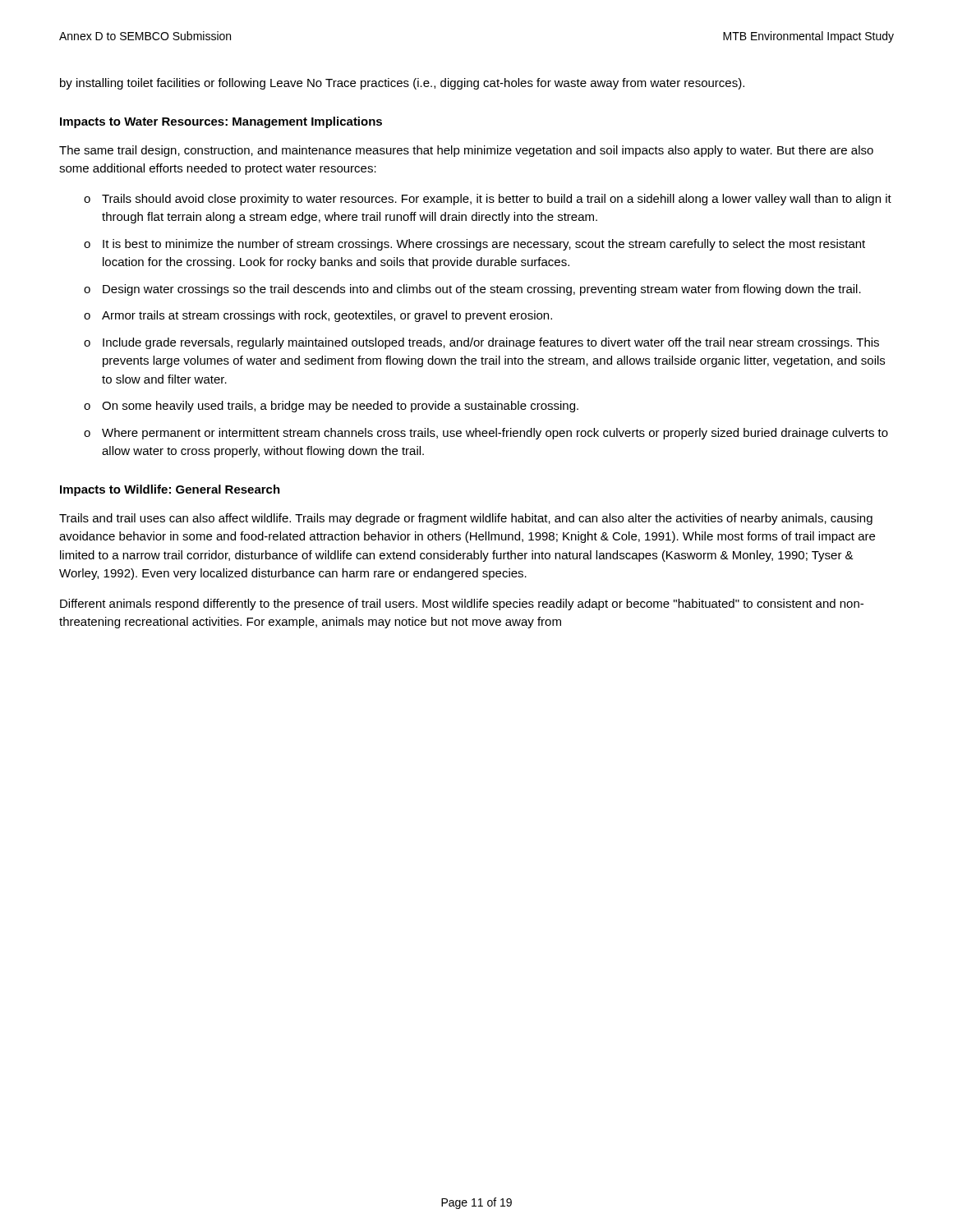
Task: Select the text block containing "The same trail design,"
Action: point(466,159)
